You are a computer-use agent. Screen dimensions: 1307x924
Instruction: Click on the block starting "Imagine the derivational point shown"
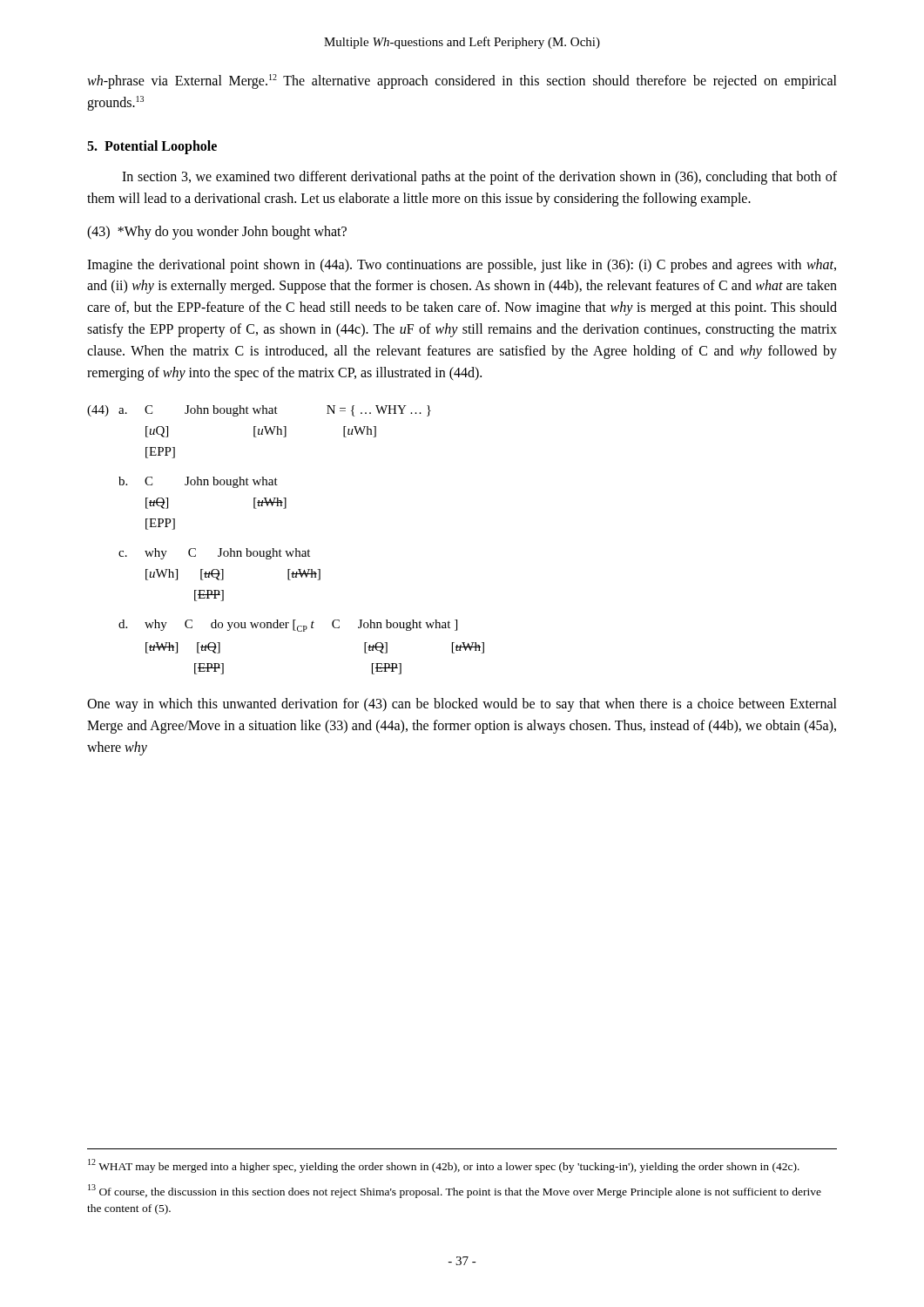[462, 318]
